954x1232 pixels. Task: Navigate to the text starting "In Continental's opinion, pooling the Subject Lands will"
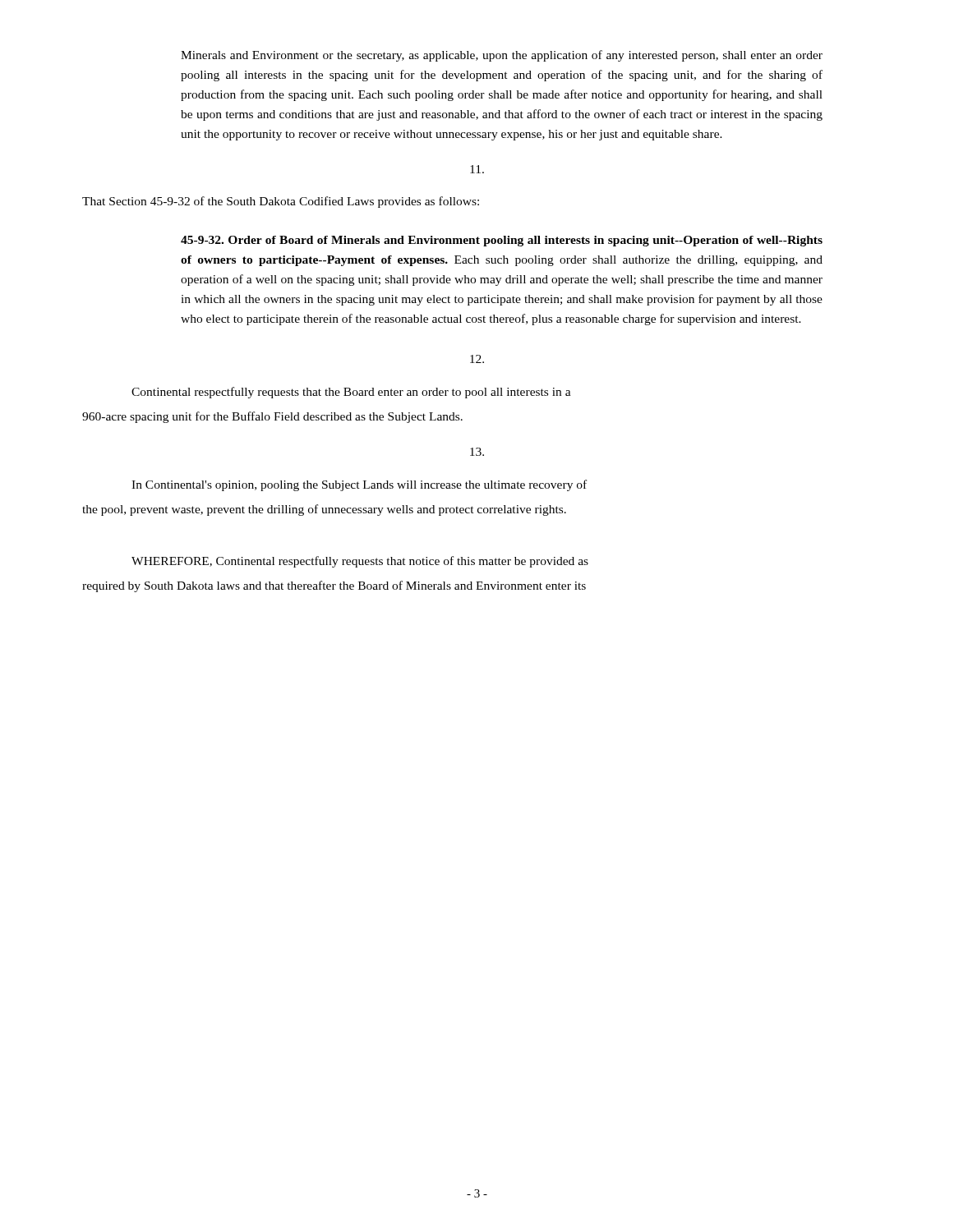tap(359, 484)
